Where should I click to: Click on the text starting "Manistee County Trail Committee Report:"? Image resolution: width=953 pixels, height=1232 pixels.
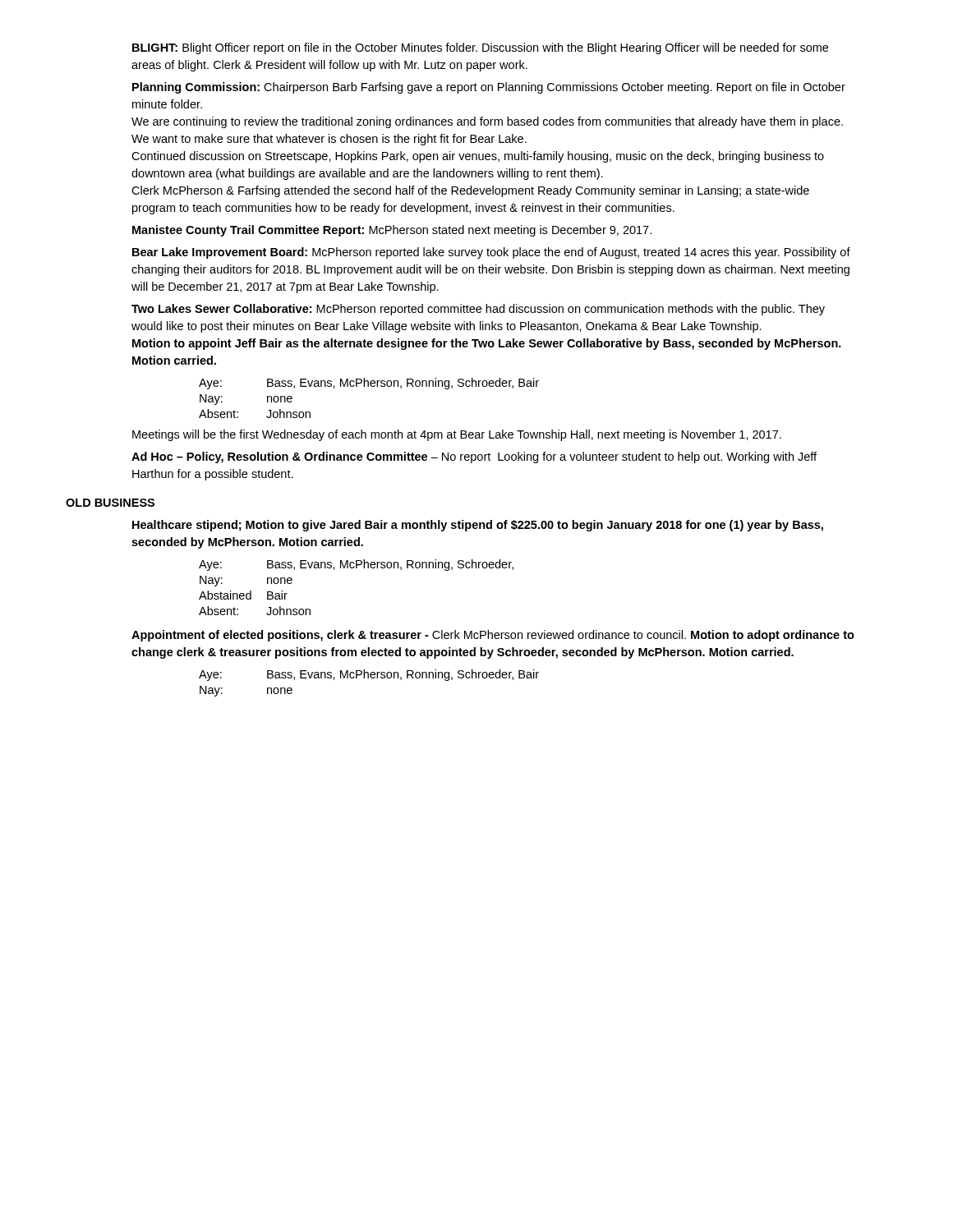392,230
